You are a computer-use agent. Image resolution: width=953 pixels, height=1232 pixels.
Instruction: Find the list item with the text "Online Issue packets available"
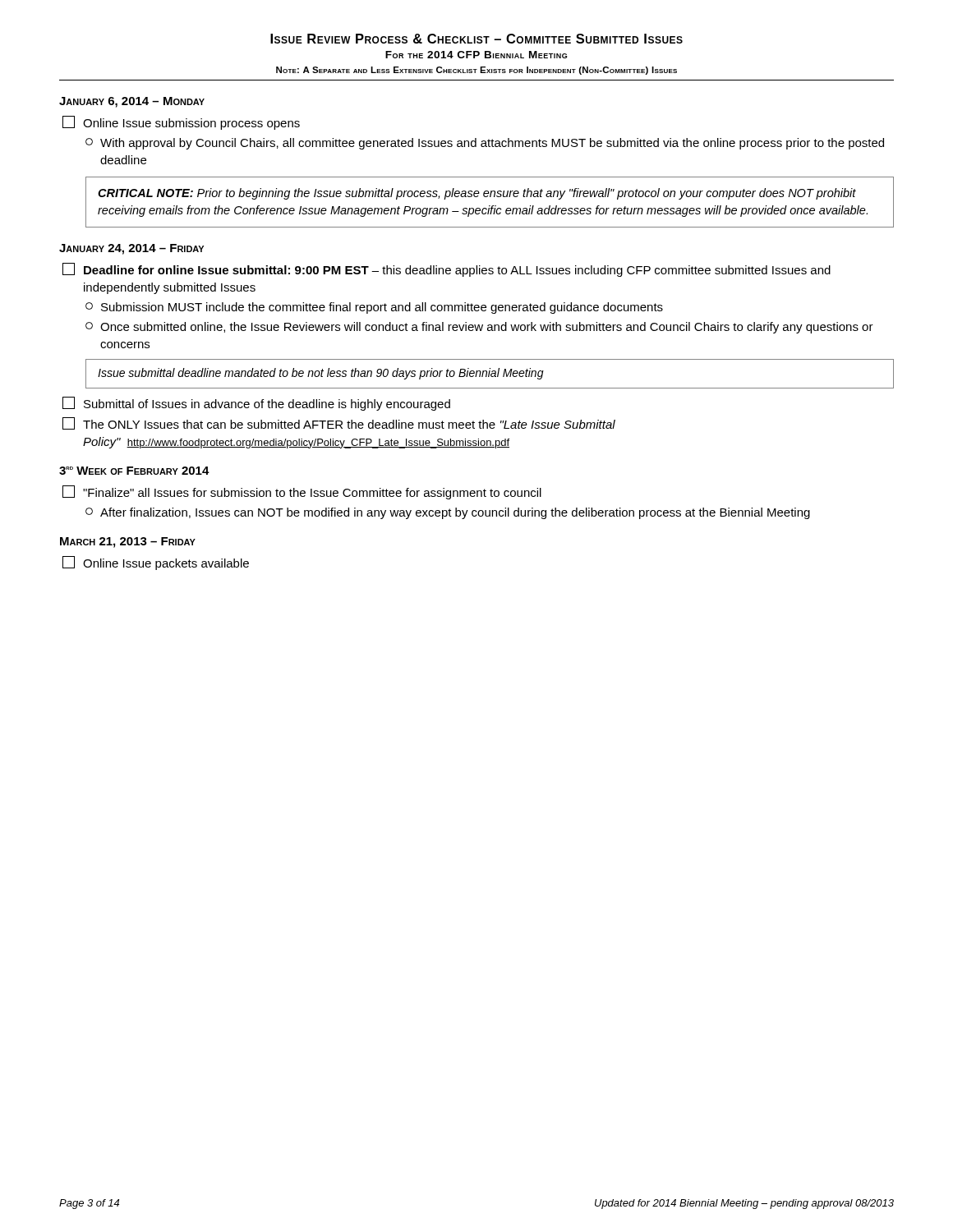156,563
